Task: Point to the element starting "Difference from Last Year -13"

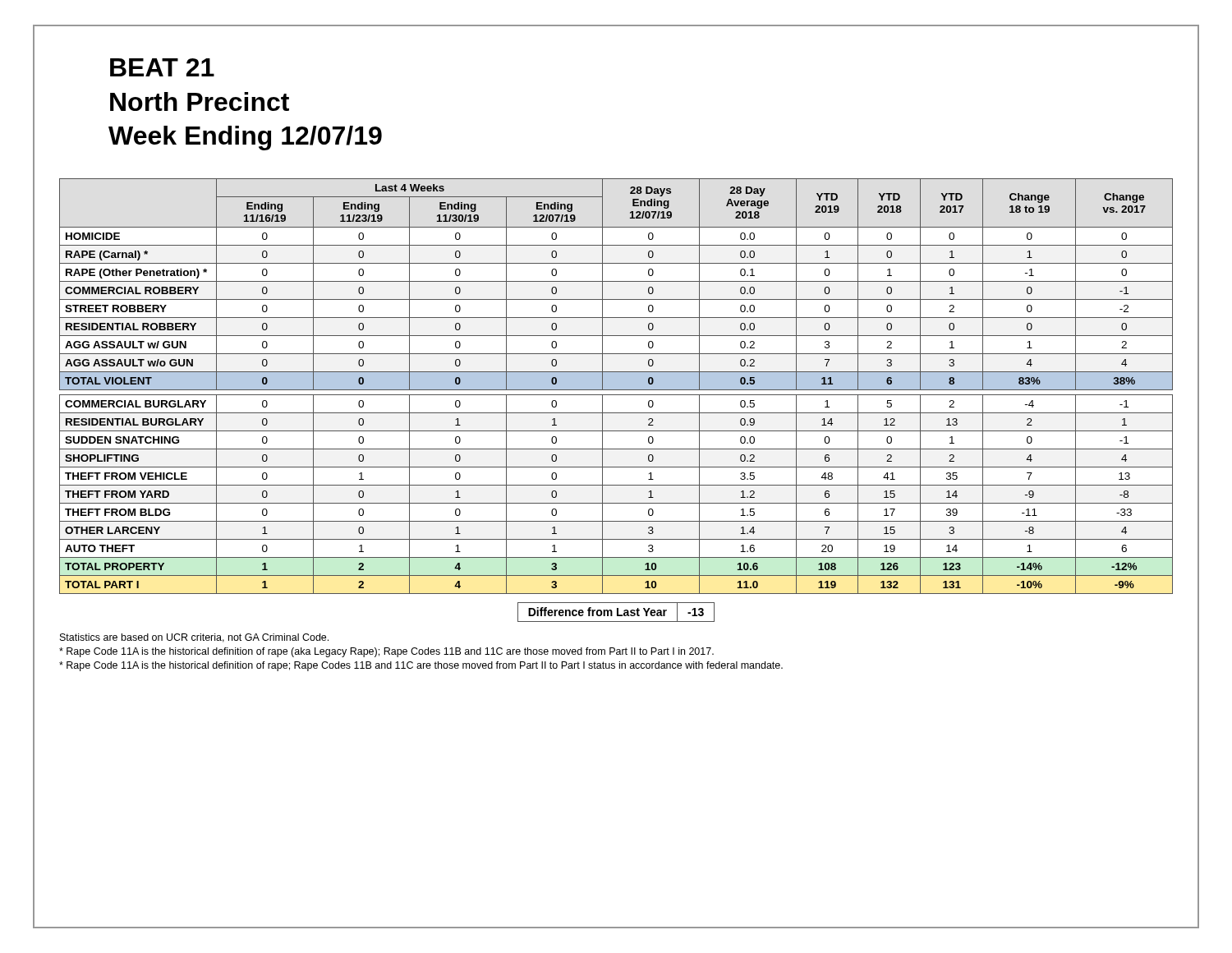Action: pyautogui.click(x=616, y=612)
